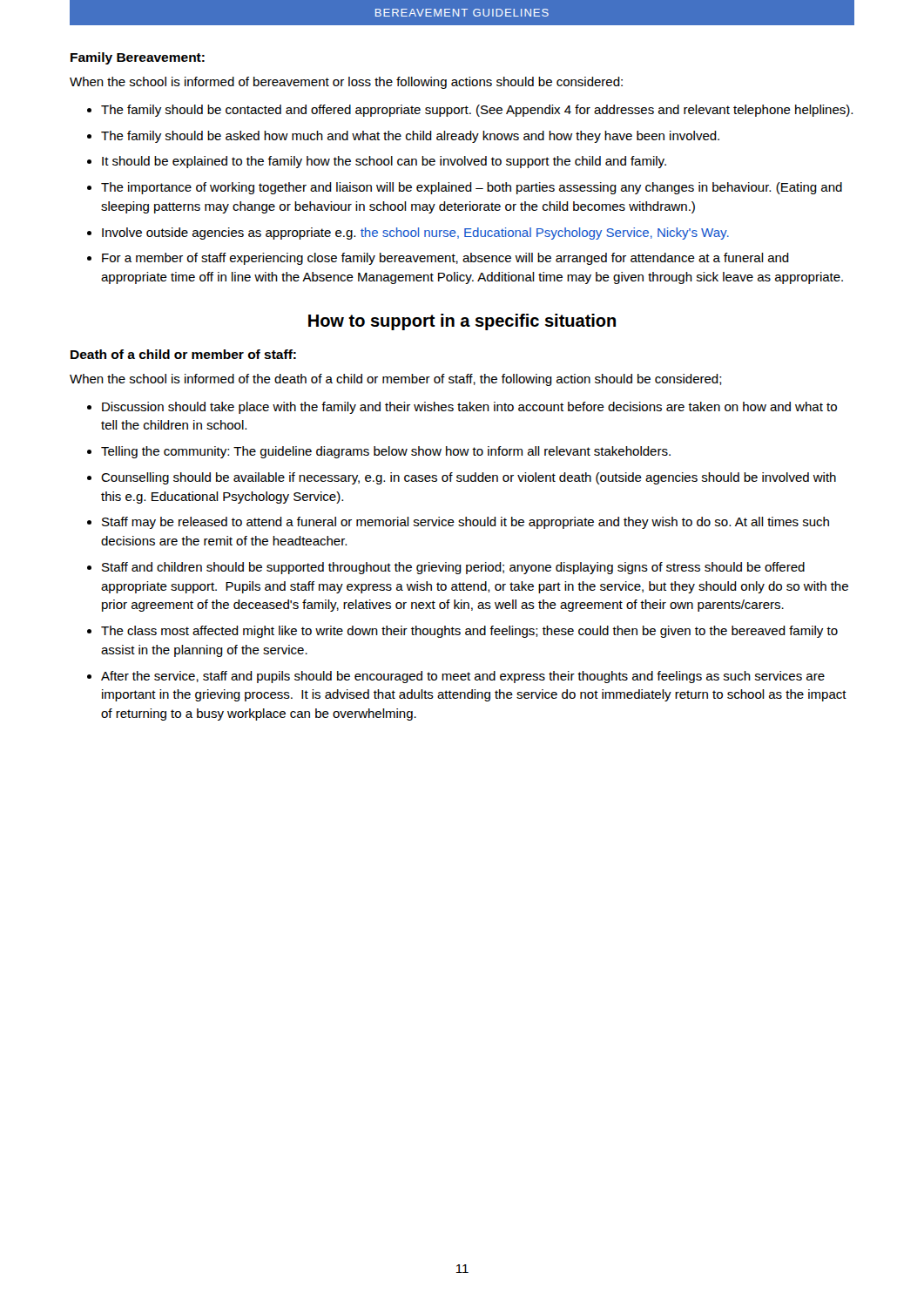Screen dimensions: 1307x924
Task: Point to the element starting "For a member of staff experiencing close family"
Action: click(x=473, y=267)
